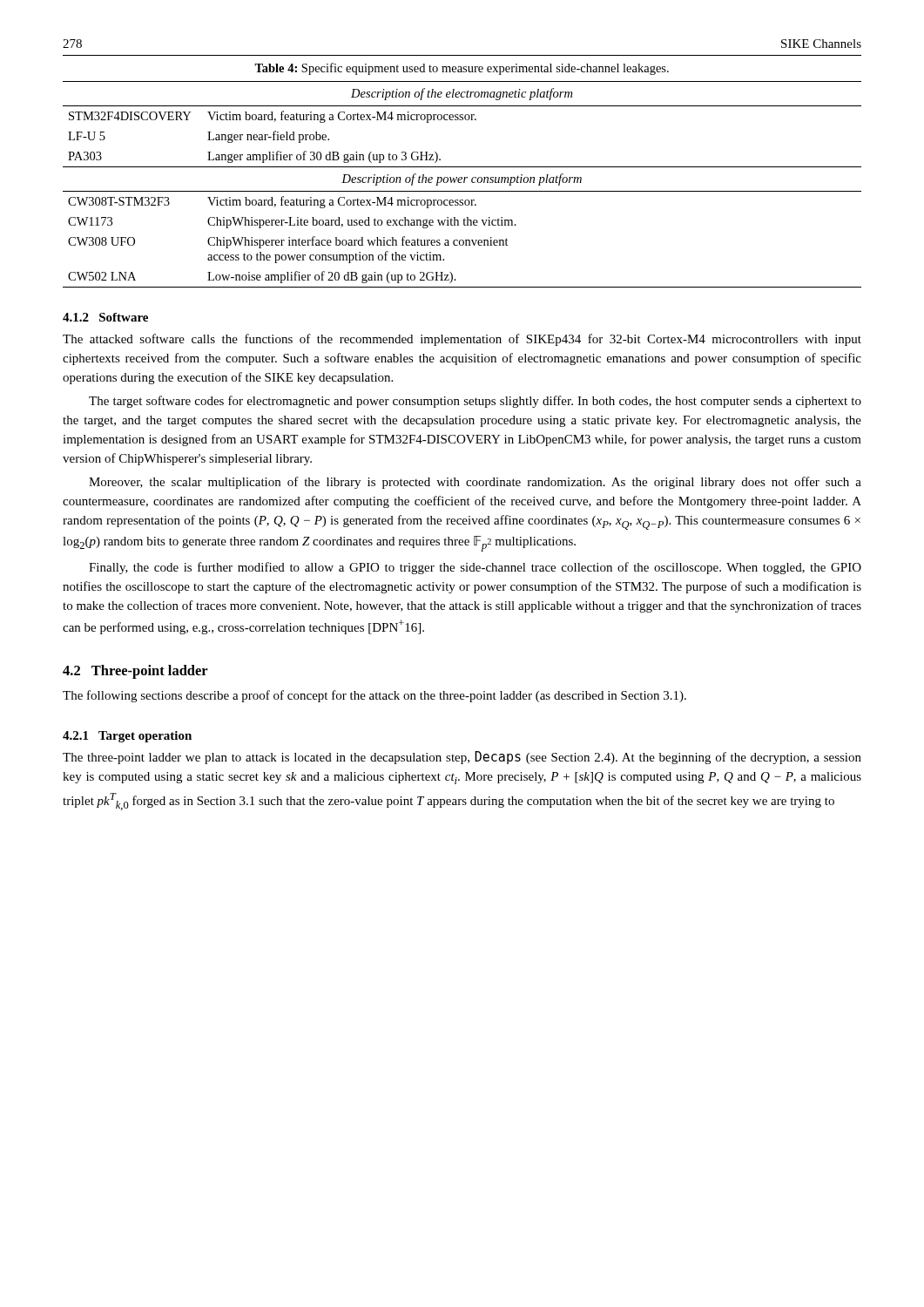This screenshot has width=924, height=1307.
Task: Navigate to the element starting "4.1.2 Software"
Action: coord(106,317)
